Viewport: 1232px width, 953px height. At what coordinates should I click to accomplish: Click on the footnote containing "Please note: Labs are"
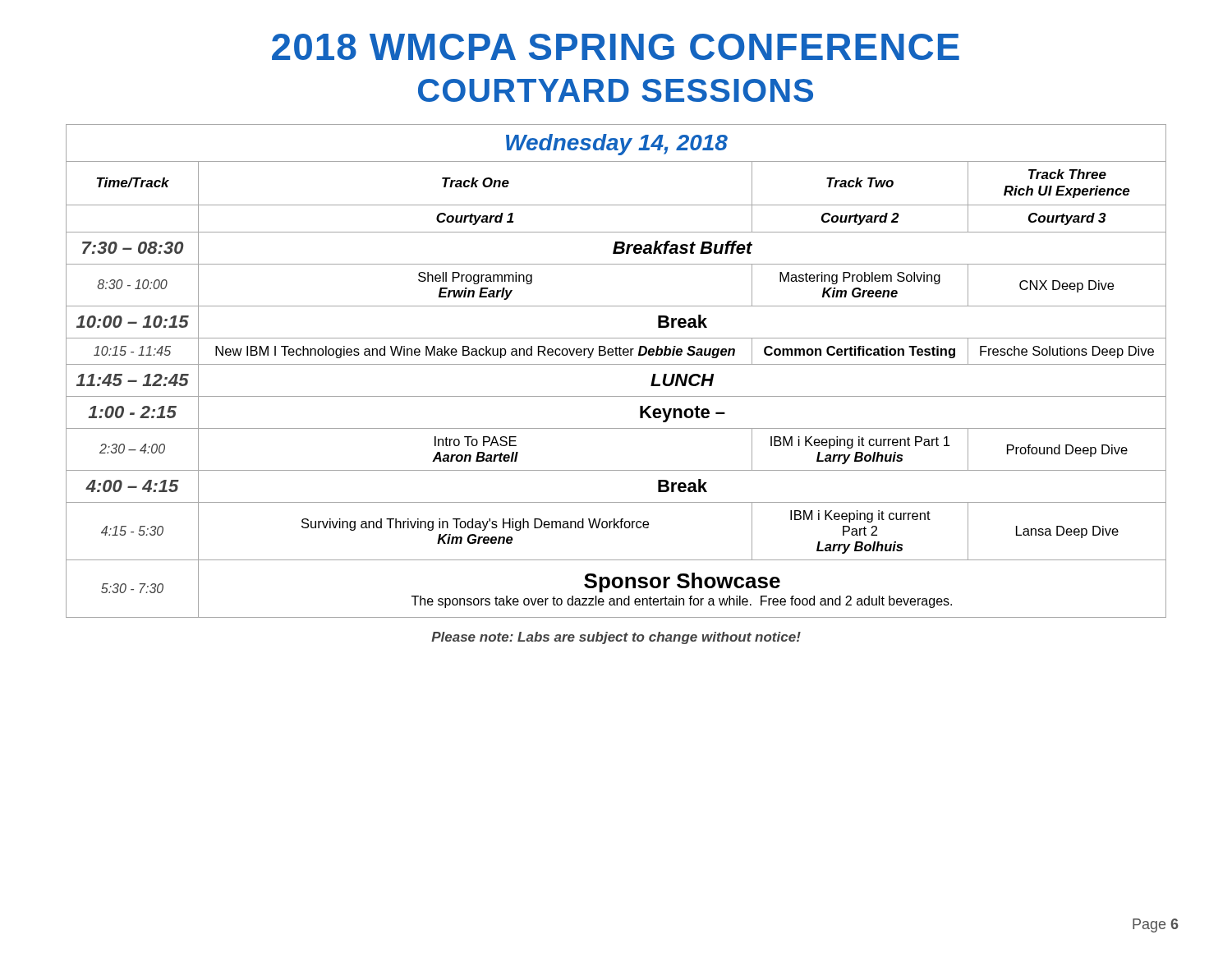(616, 637)
